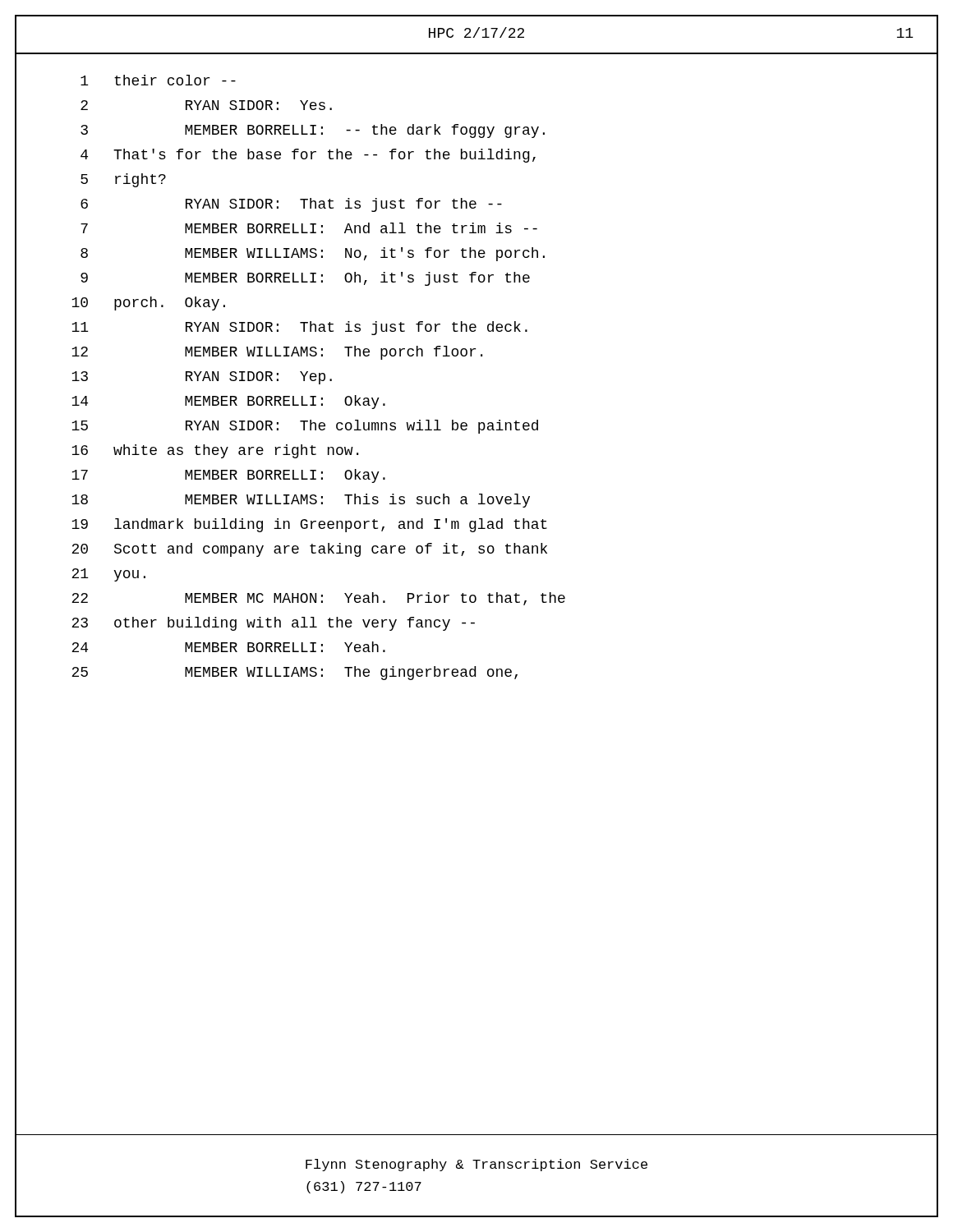Select the passage starting "7 MEMBER BORRELLI: And"
This screenshot has width=953, height=1232.
[x=289, y=230]
